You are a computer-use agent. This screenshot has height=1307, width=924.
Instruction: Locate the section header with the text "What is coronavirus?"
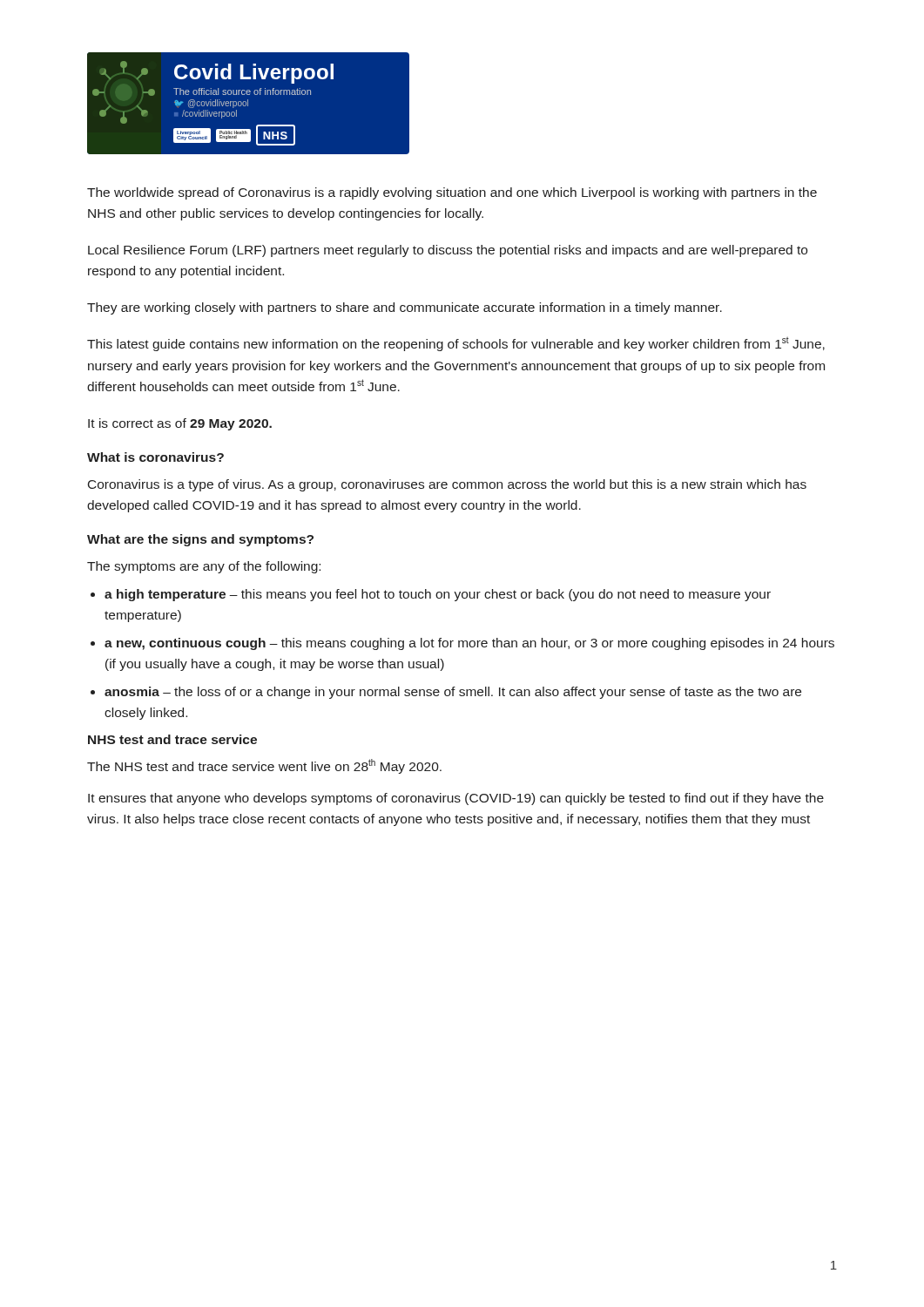[156, 457]
